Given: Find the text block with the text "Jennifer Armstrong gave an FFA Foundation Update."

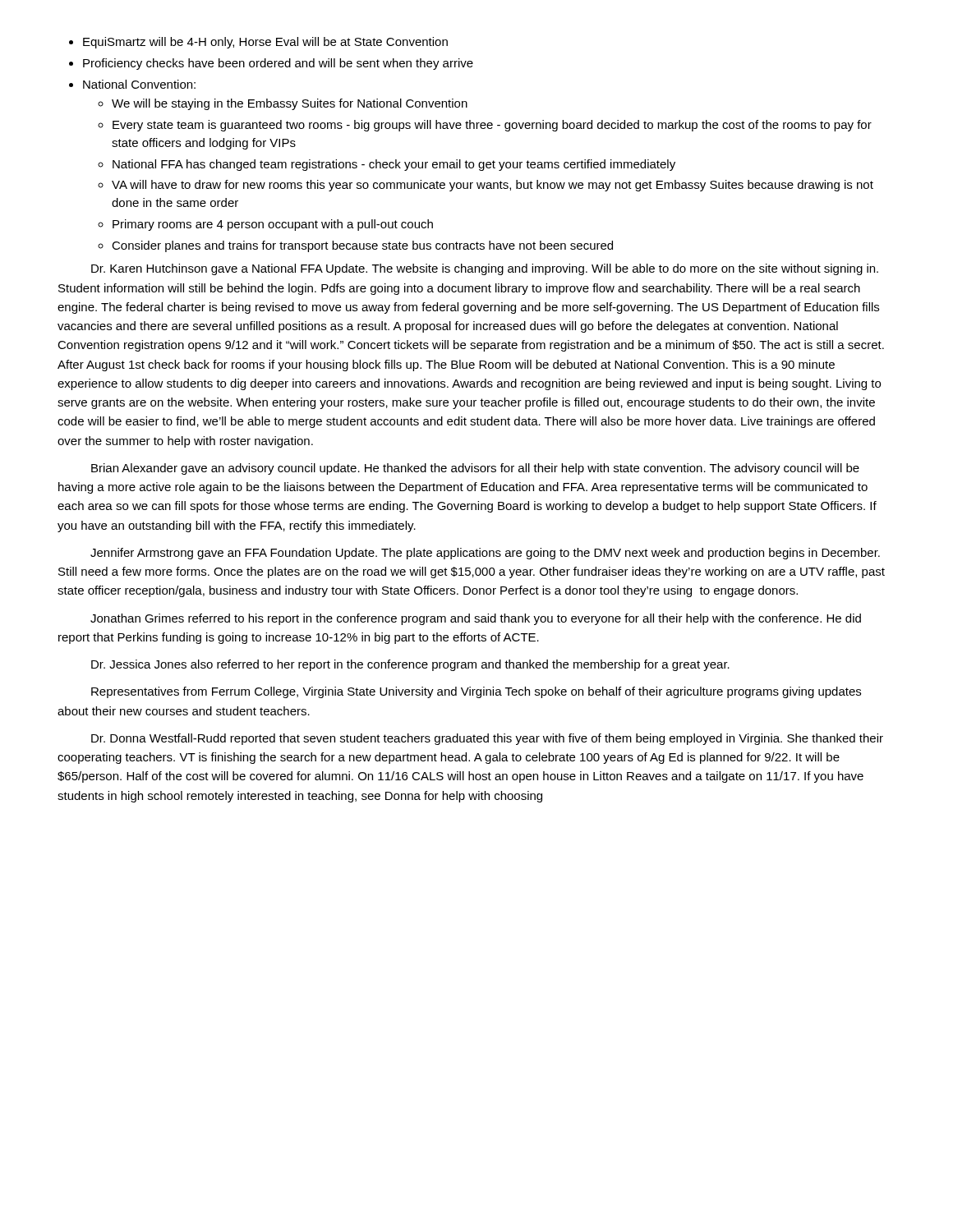Looking at the screenshot, I should coord(476,571).
